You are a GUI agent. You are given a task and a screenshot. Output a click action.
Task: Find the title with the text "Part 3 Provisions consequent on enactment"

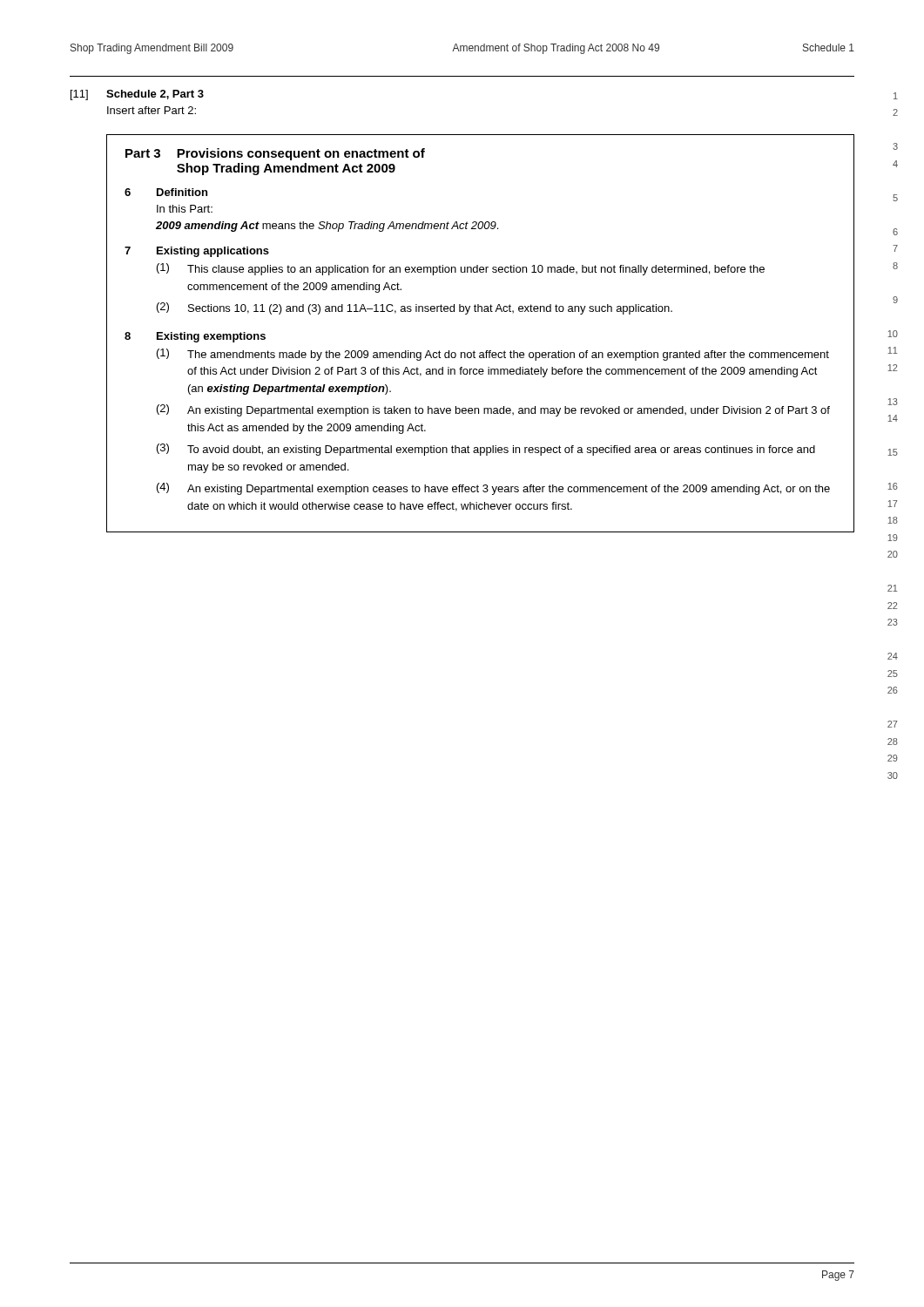[275, 154]
